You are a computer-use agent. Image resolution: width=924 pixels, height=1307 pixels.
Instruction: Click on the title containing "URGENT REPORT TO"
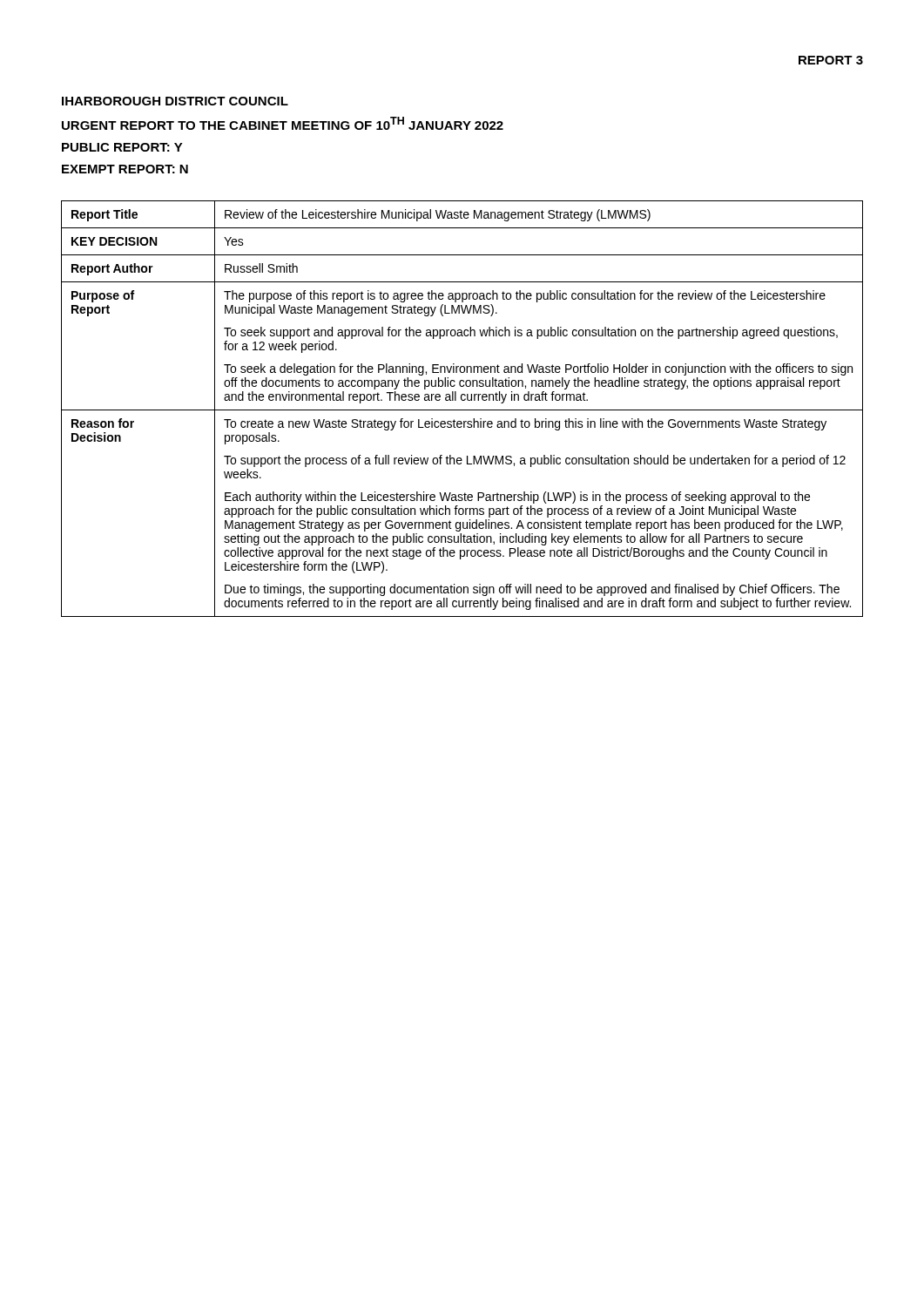[282, 124]
